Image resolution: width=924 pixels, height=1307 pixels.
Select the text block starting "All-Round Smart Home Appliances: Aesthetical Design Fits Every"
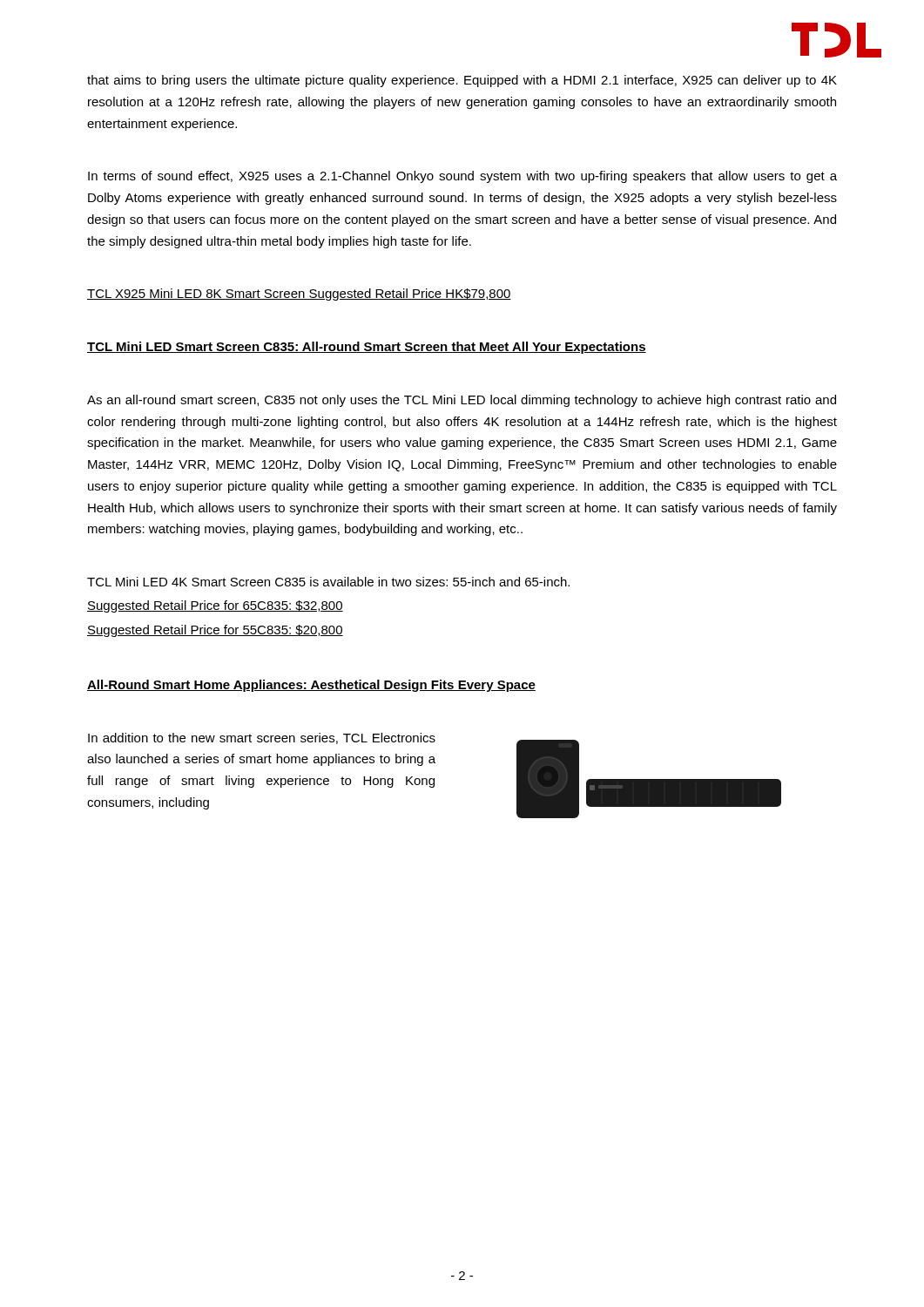(x=311, y=684)
